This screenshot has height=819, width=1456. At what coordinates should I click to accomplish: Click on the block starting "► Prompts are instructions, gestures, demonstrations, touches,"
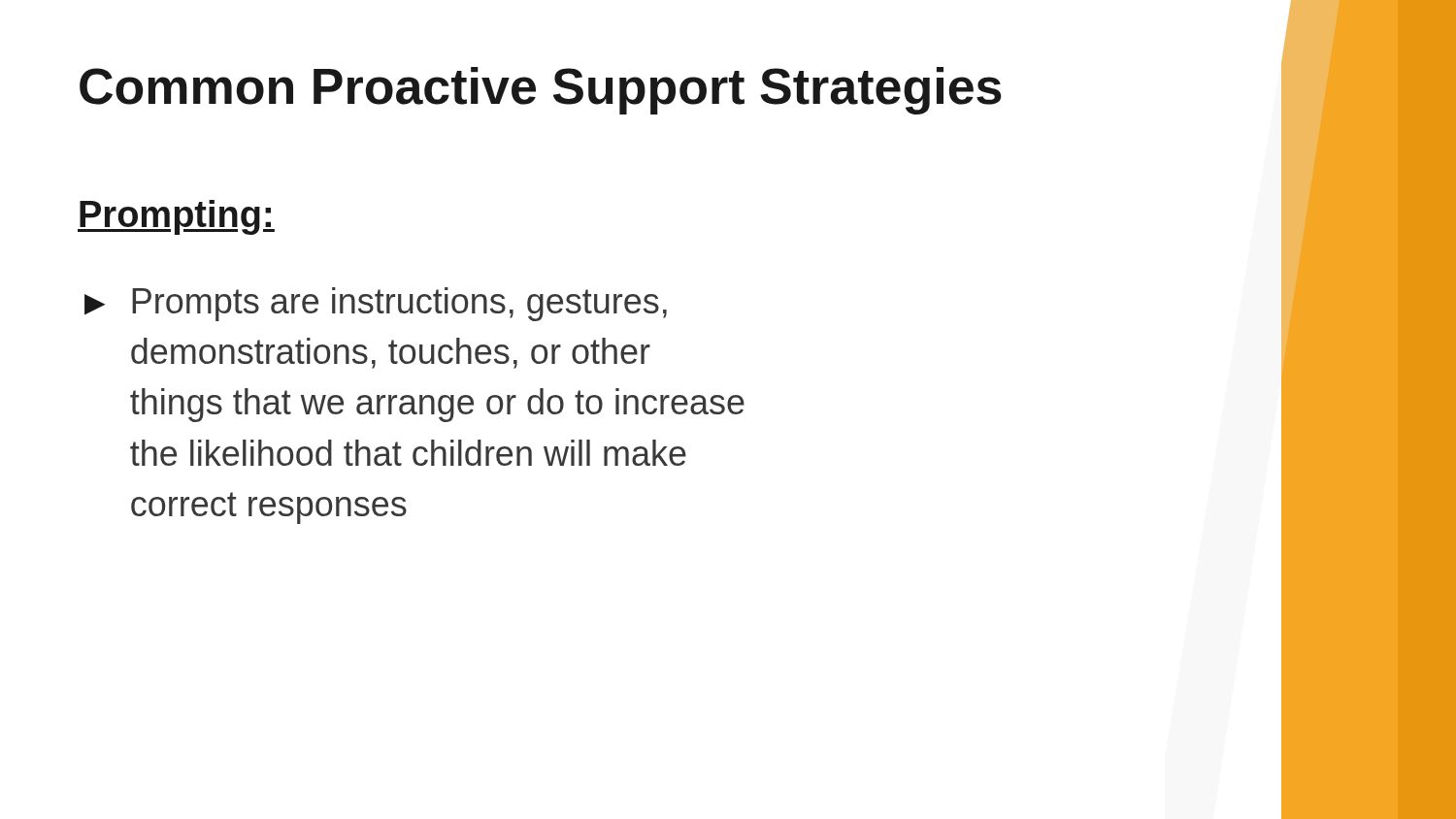click(x=412, y=403)
